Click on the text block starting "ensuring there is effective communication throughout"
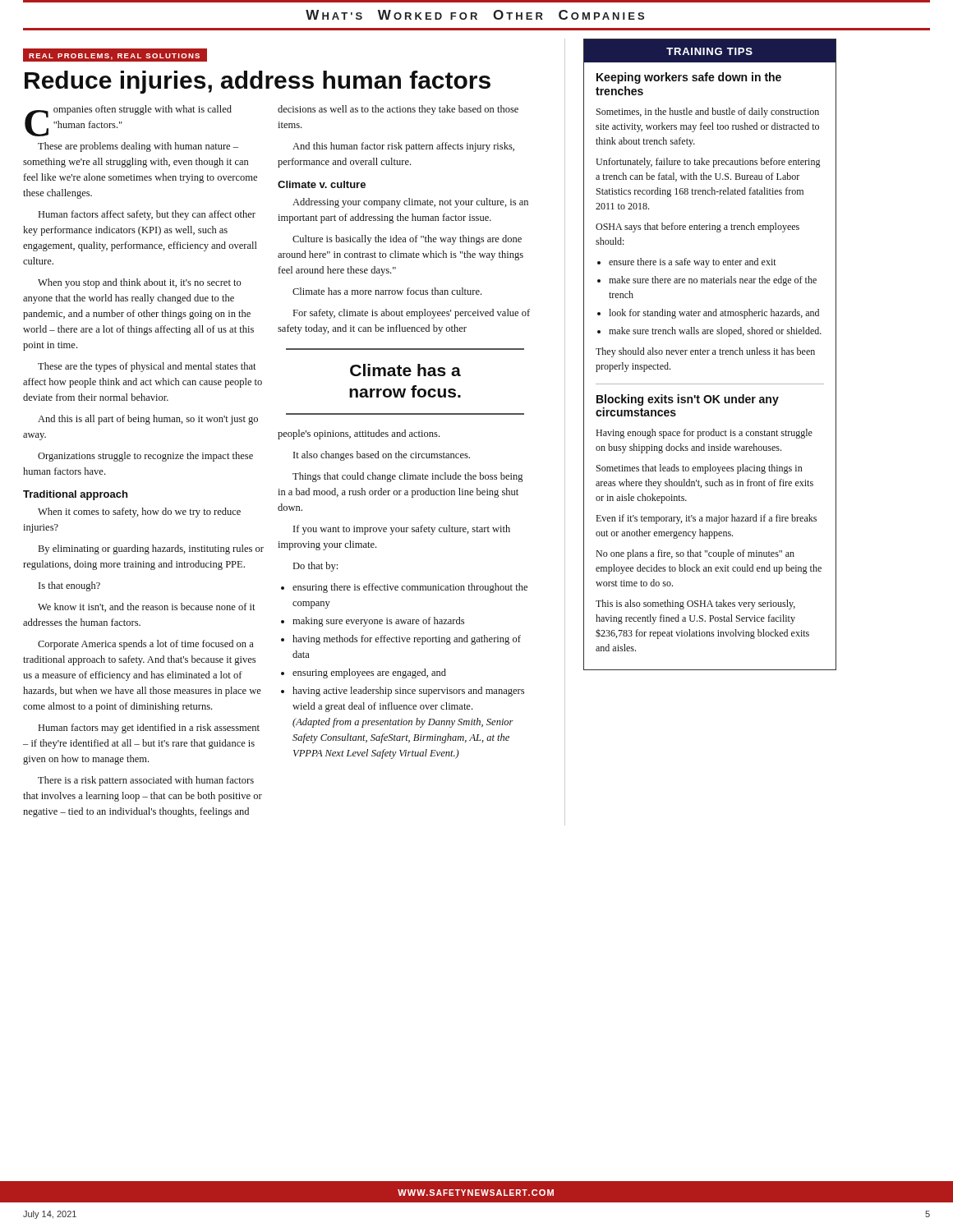The image size is (953, 1232). coord(412,595)
